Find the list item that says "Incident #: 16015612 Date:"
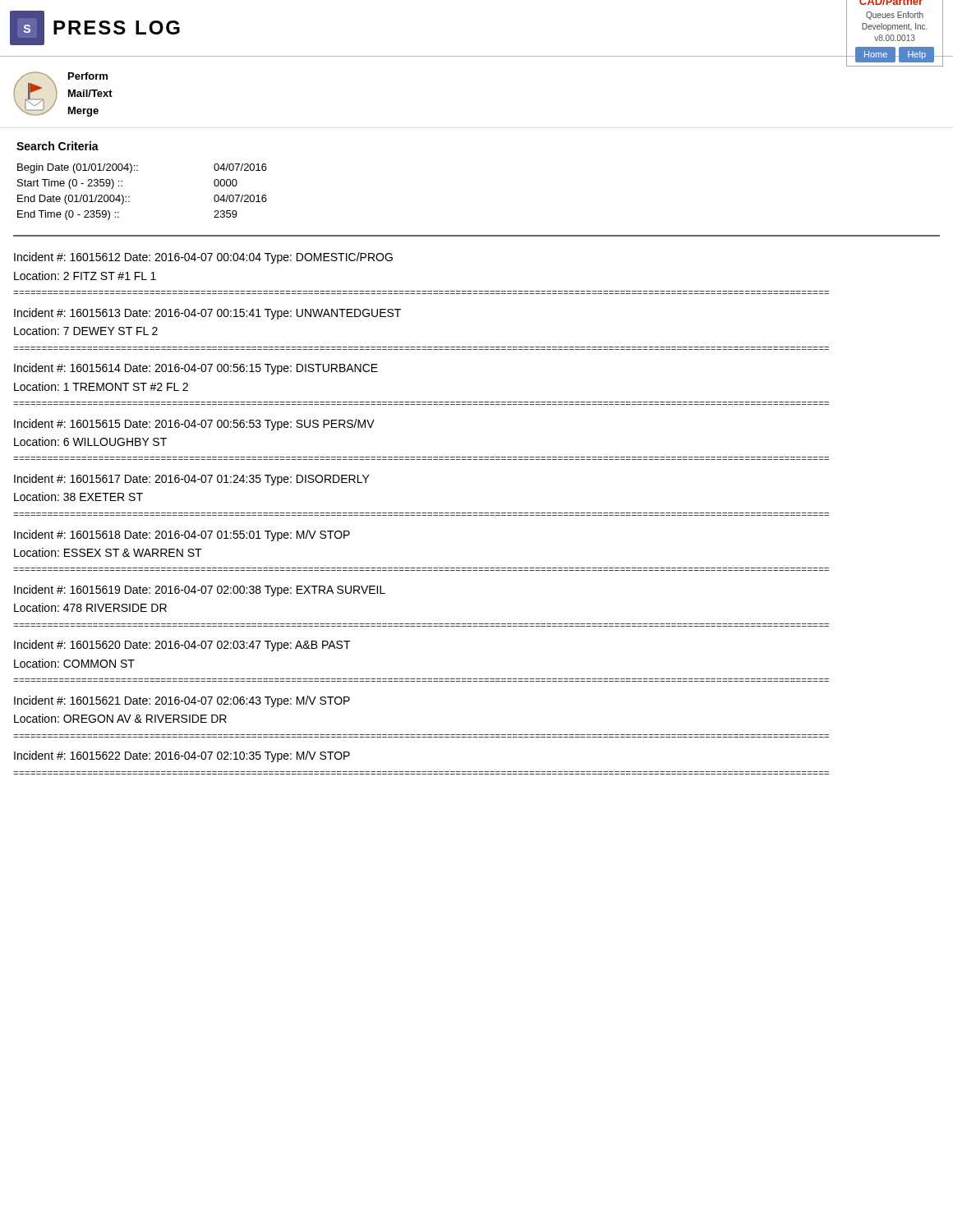 tap(203, 258)
